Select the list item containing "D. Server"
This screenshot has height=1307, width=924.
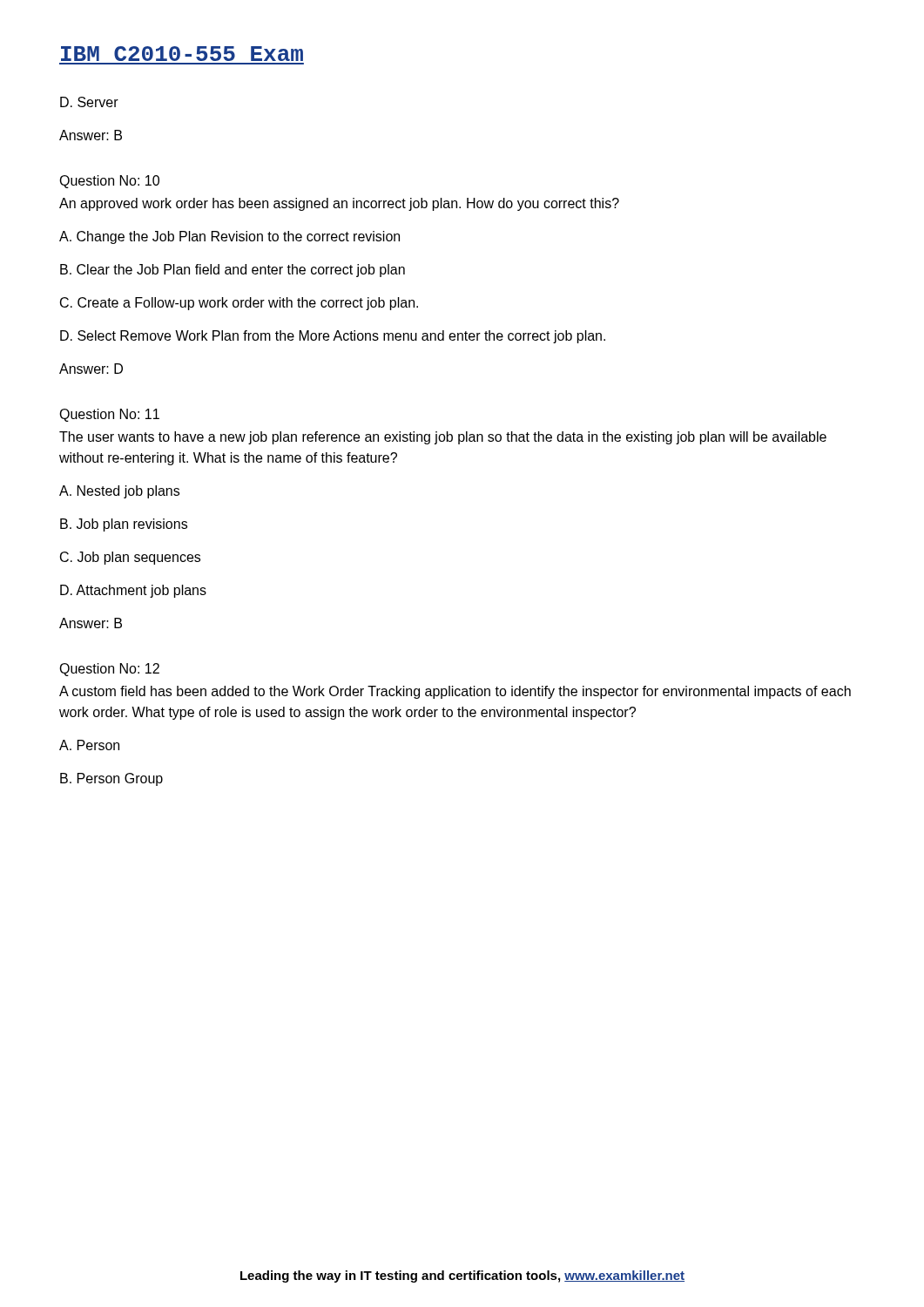89,102
